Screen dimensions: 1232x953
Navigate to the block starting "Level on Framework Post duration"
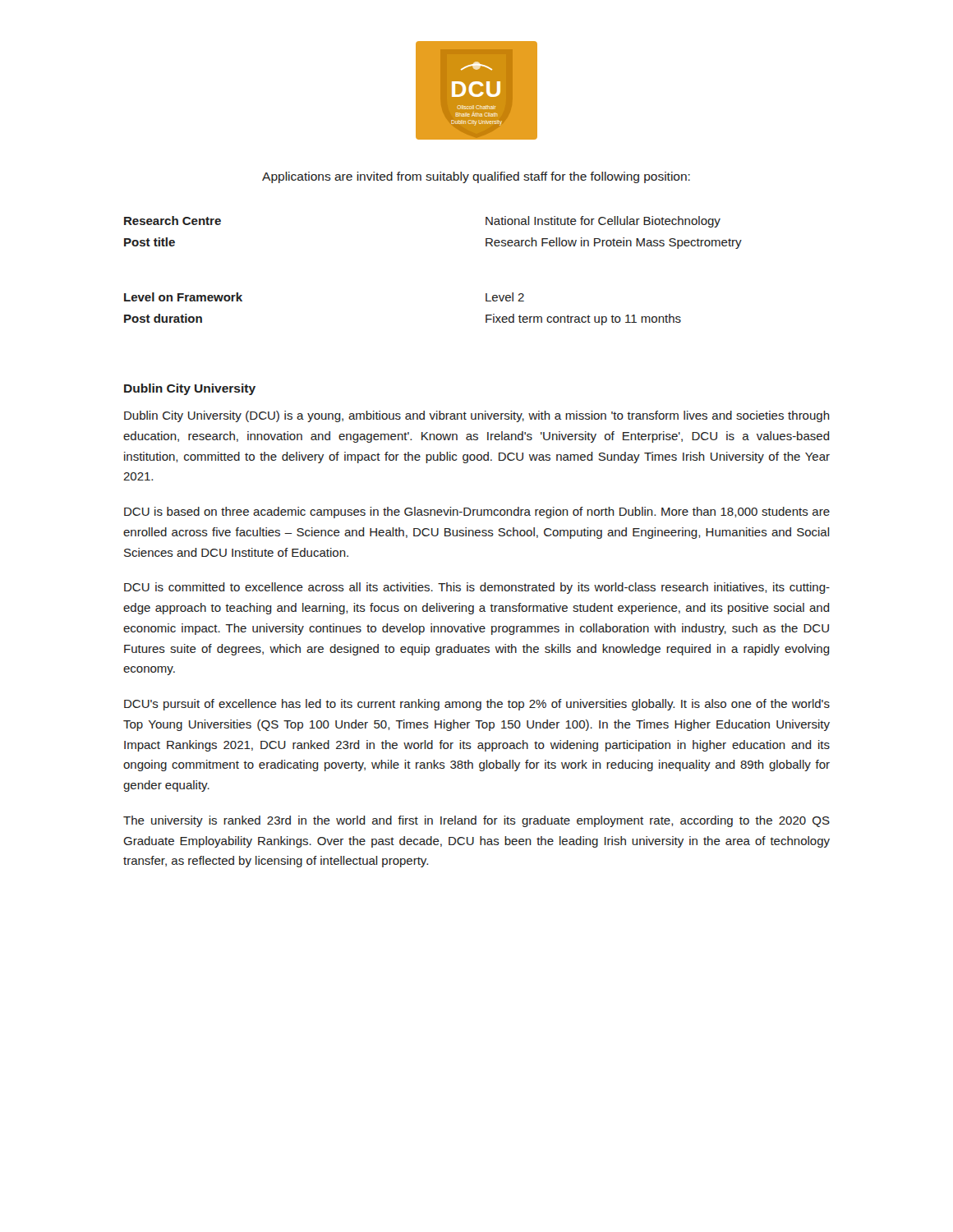click(183, 307)
